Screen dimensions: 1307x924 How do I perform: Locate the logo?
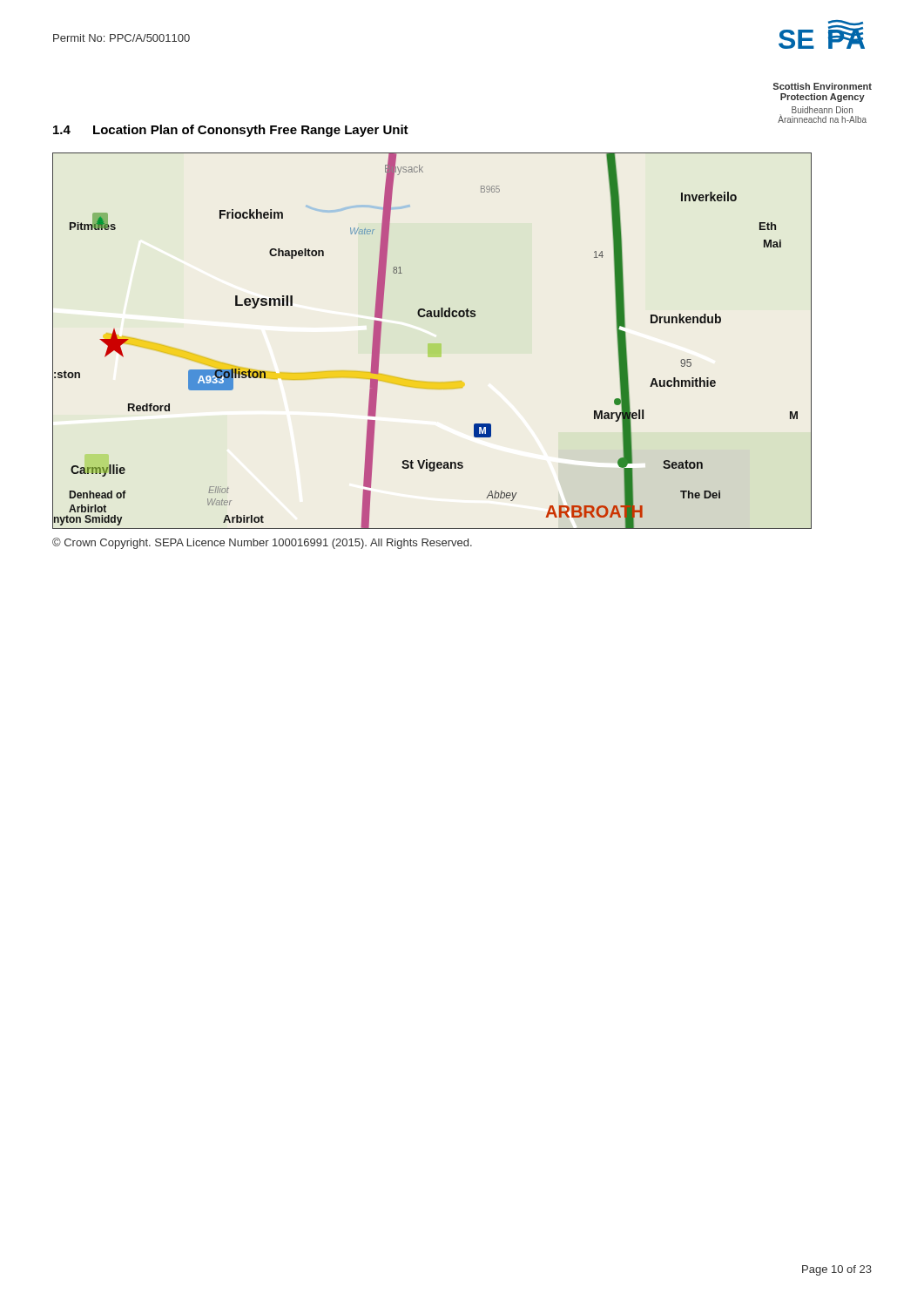[x=822, y=70]
